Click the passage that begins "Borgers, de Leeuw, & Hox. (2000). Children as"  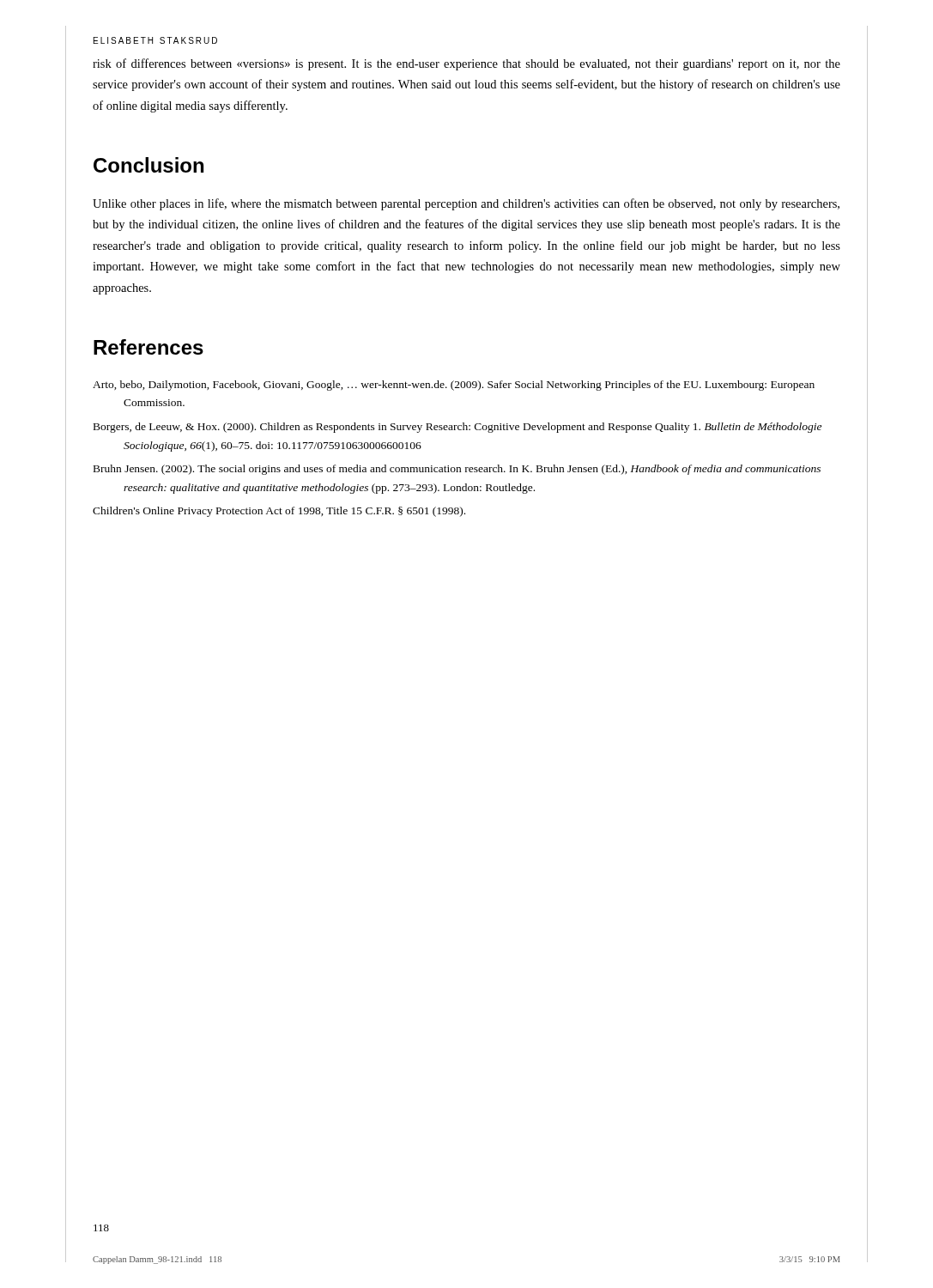(x=457, y=436)
